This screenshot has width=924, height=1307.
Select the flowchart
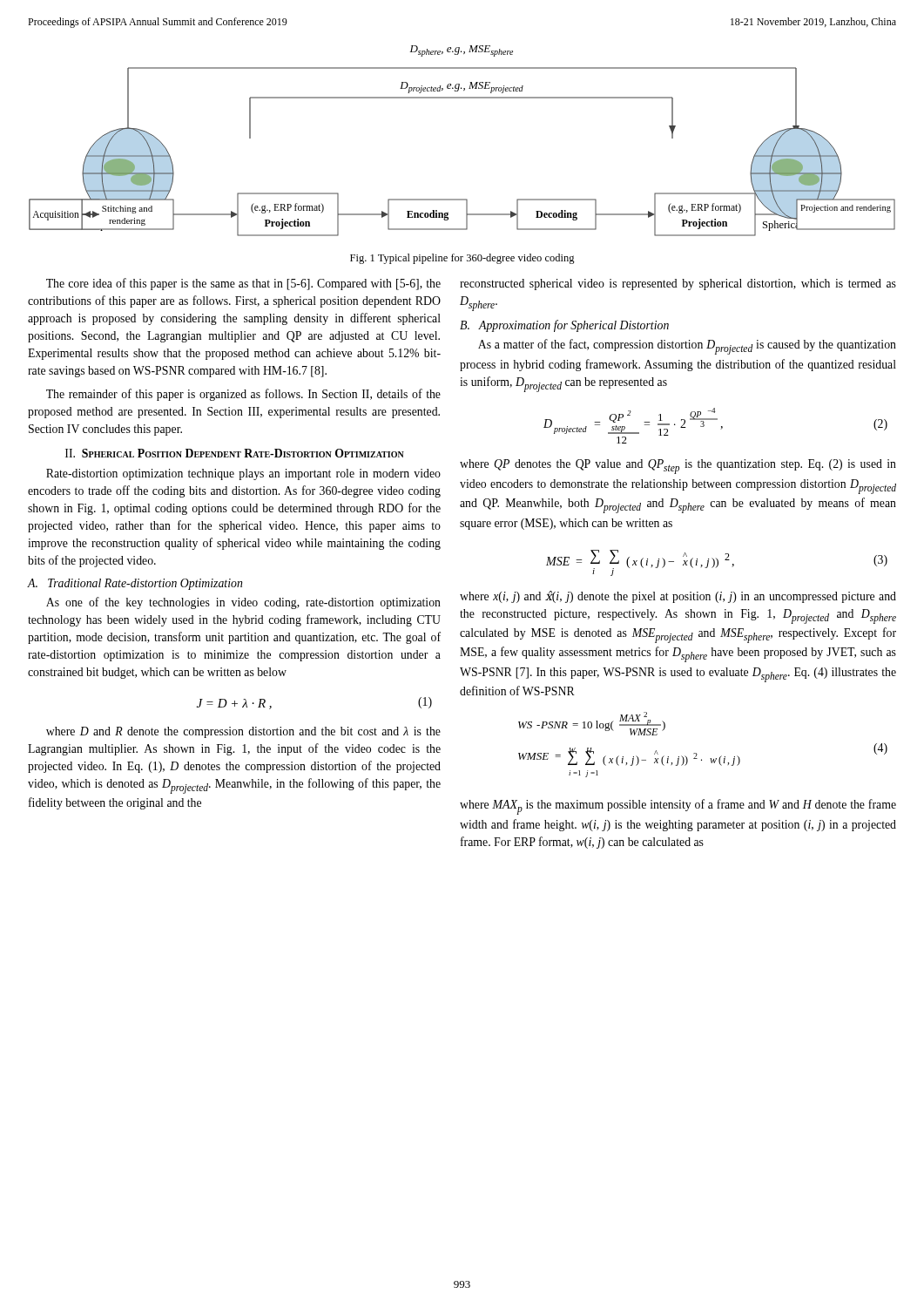pos(462,142)
